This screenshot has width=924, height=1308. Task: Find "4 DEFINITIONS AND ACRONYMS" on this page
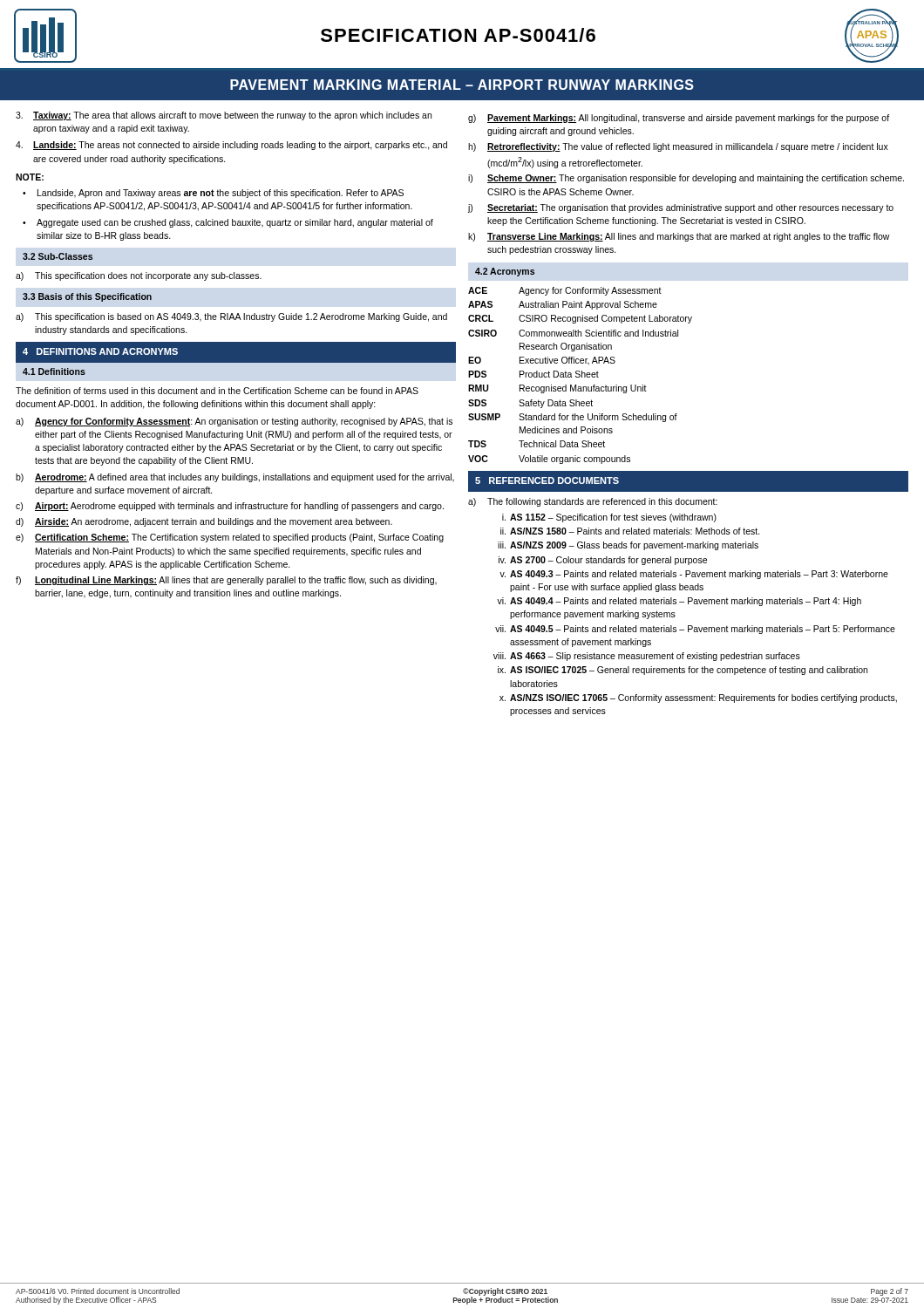[x=100, y=351]
